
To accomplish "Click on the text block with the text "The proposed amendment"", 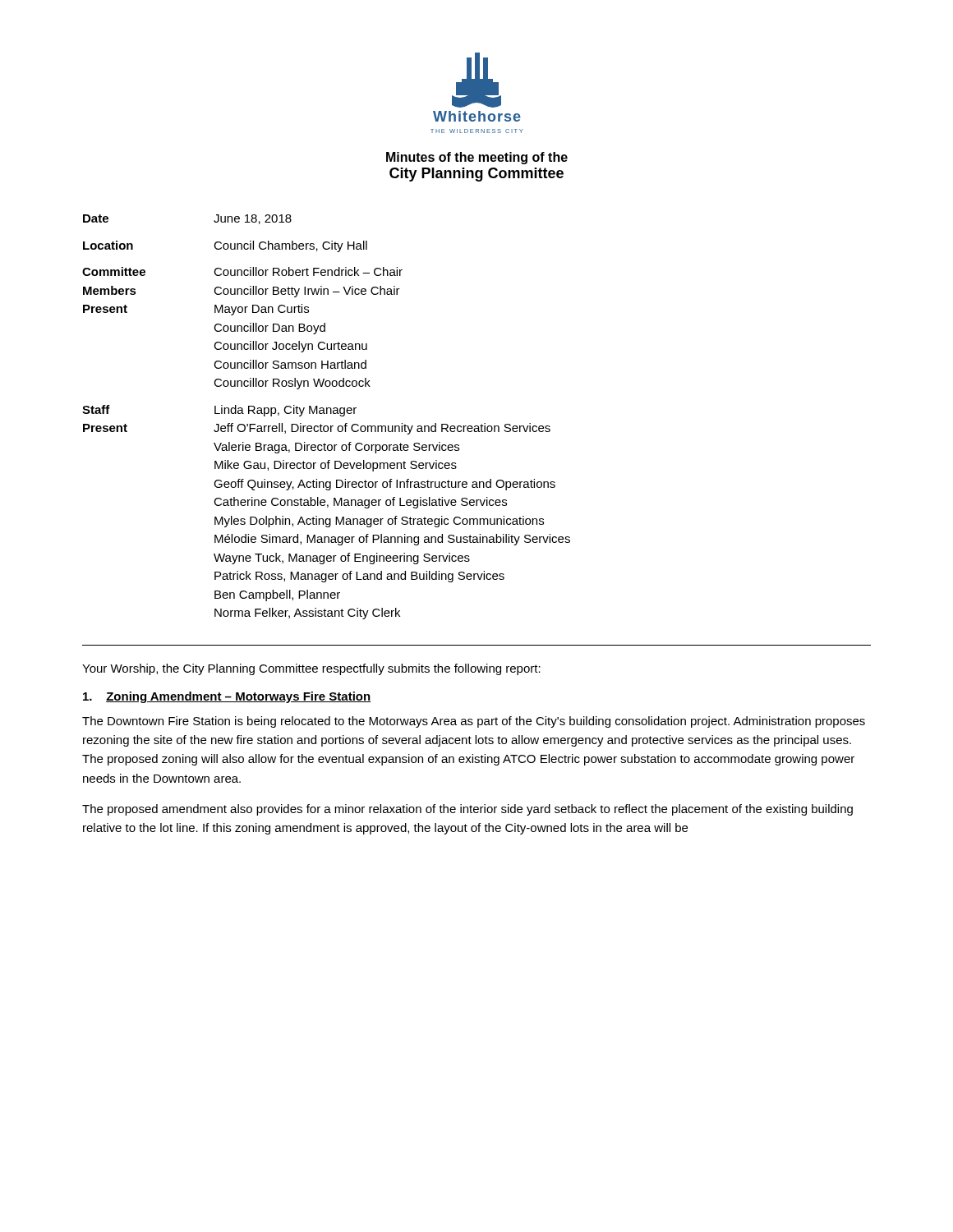I will click(468, 818).
